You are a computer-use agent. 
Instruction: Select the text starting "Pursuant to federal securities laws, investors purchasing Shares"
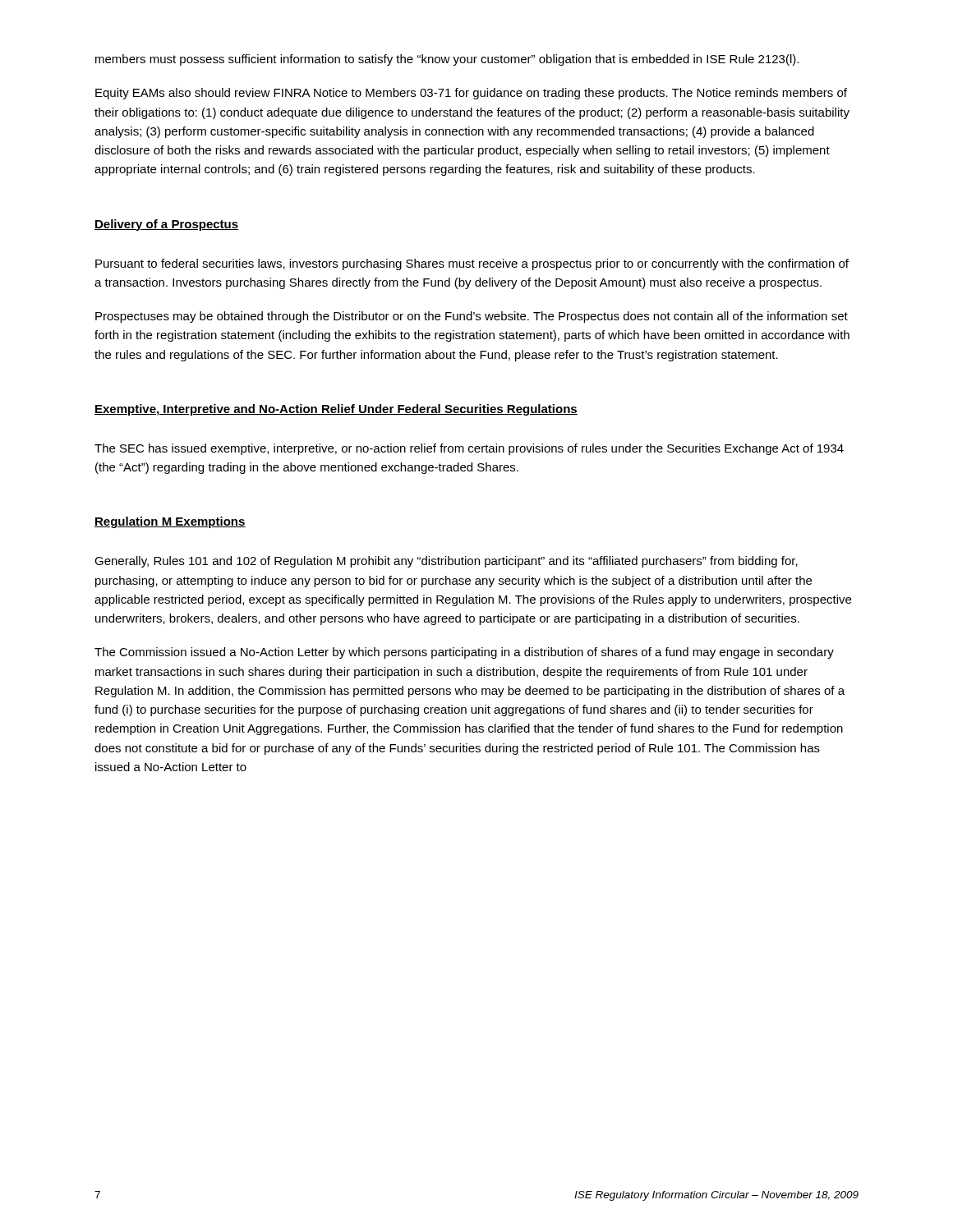point(472,272)
